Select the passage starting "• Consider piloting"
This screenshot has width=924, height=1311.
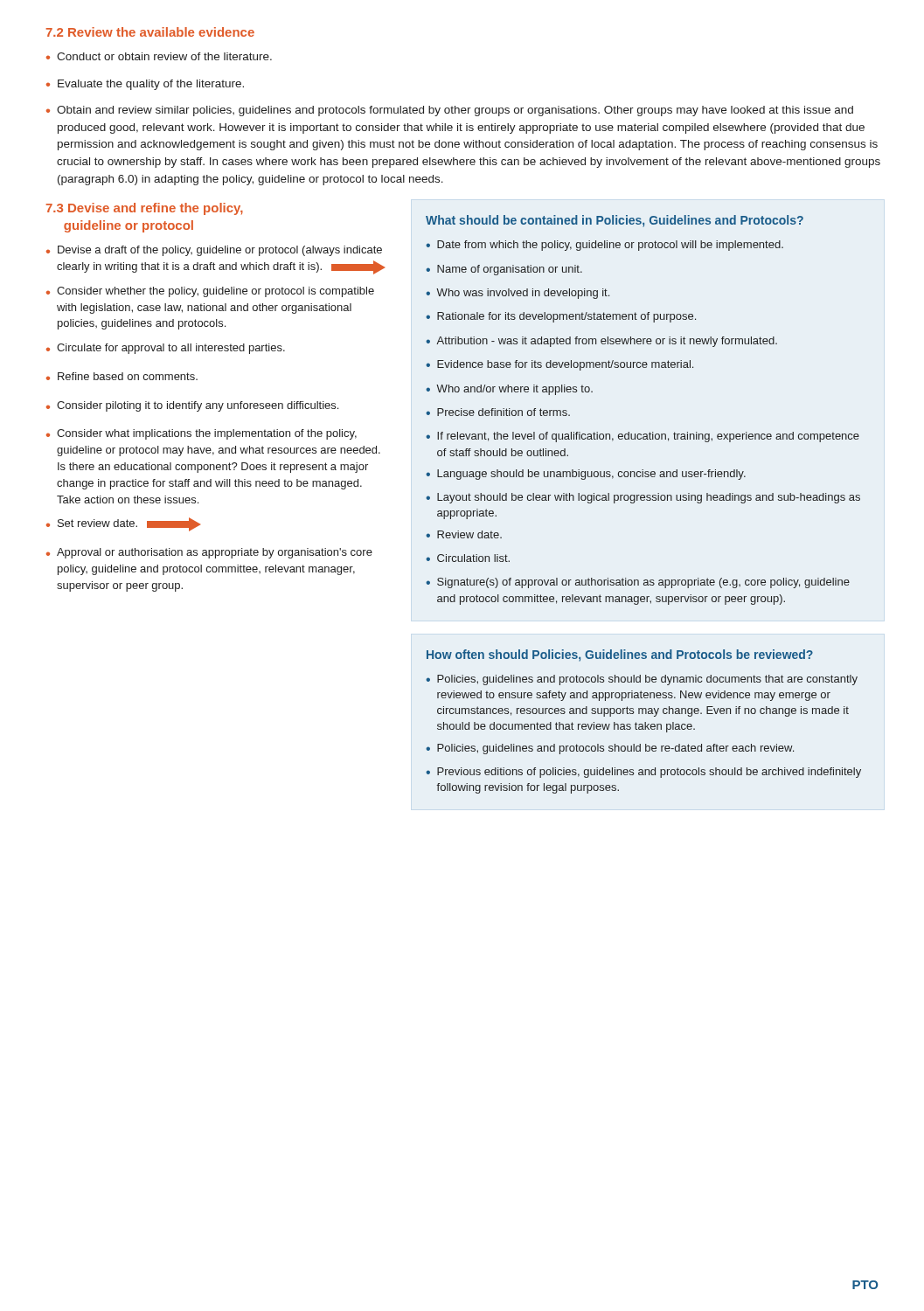point(193,408)
